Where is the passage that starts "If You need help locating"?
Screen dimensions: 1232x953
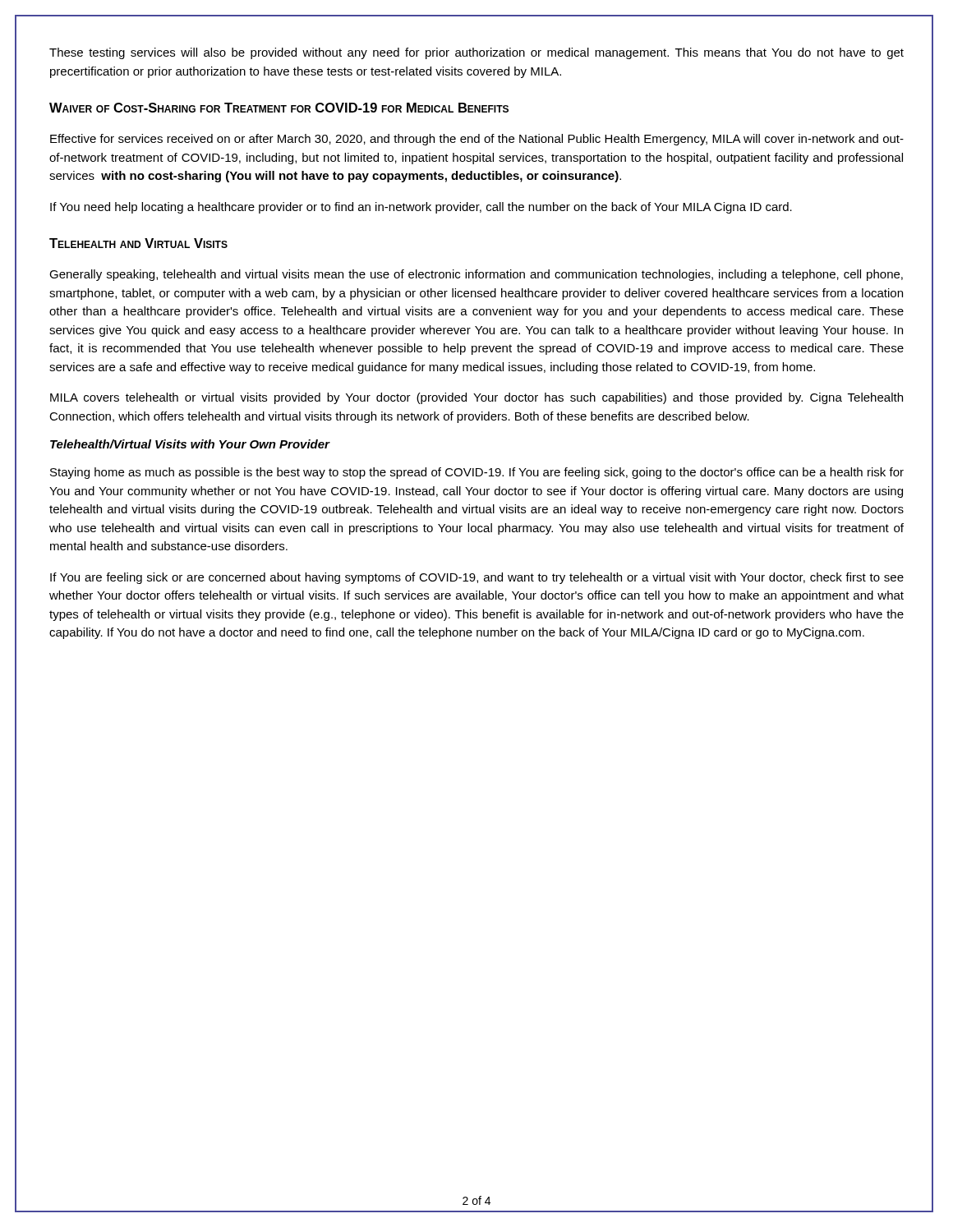tap(476, 207)
